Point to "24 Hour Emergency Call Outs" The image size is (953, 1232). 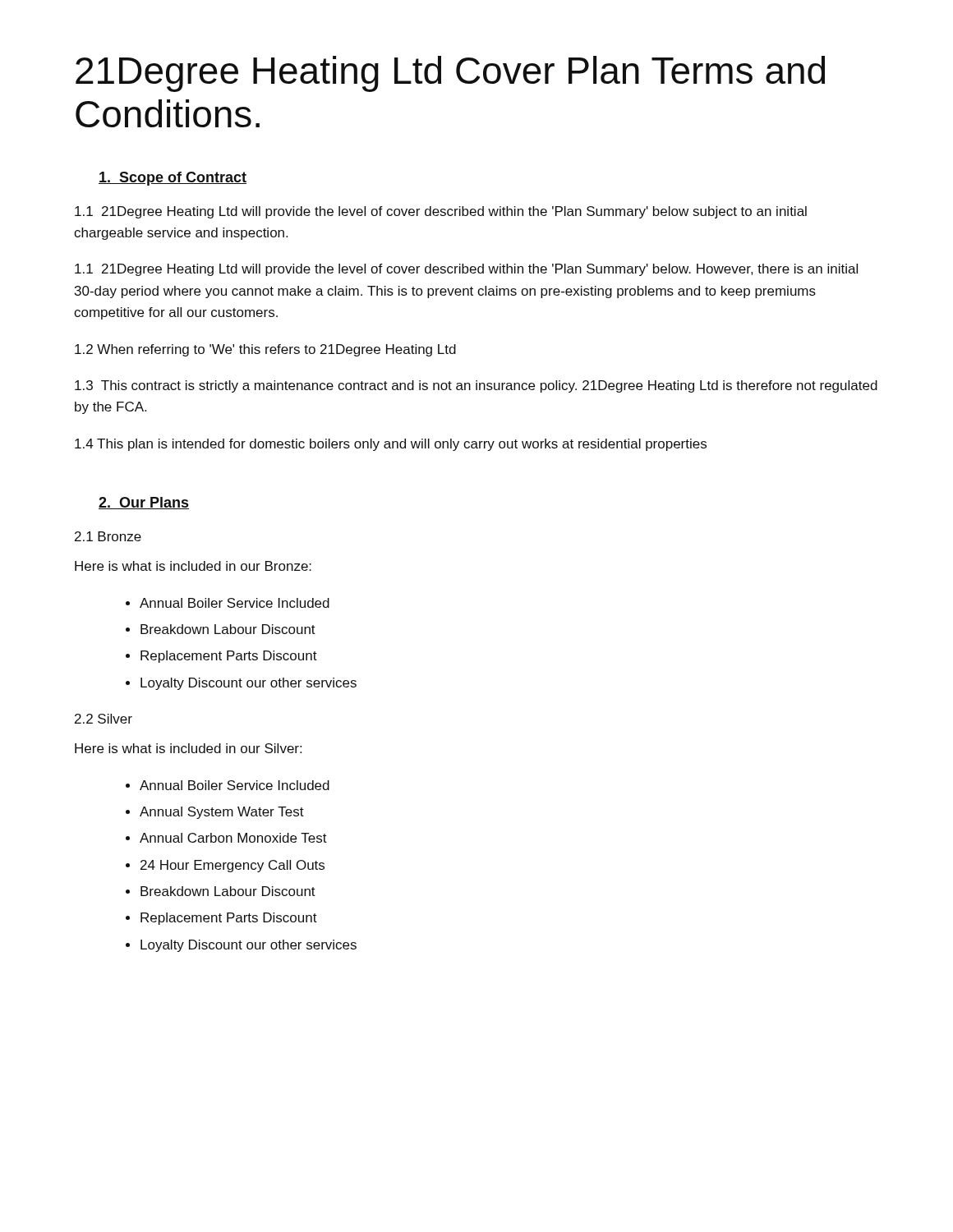232,865
